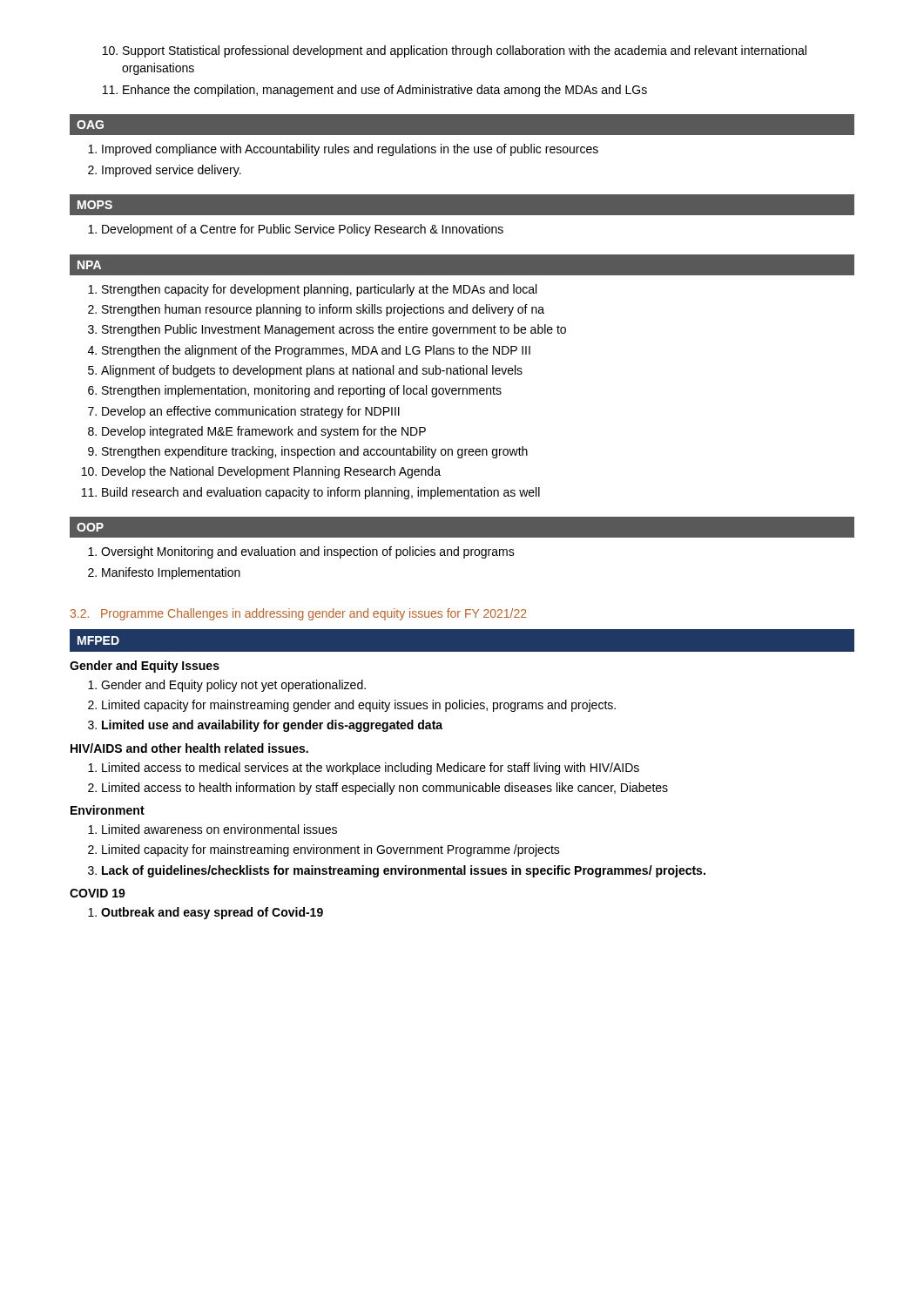Viewport: 924px width, 1307px height.
Task: Point to "COVID 19"
Action: [x=97, y=893]
